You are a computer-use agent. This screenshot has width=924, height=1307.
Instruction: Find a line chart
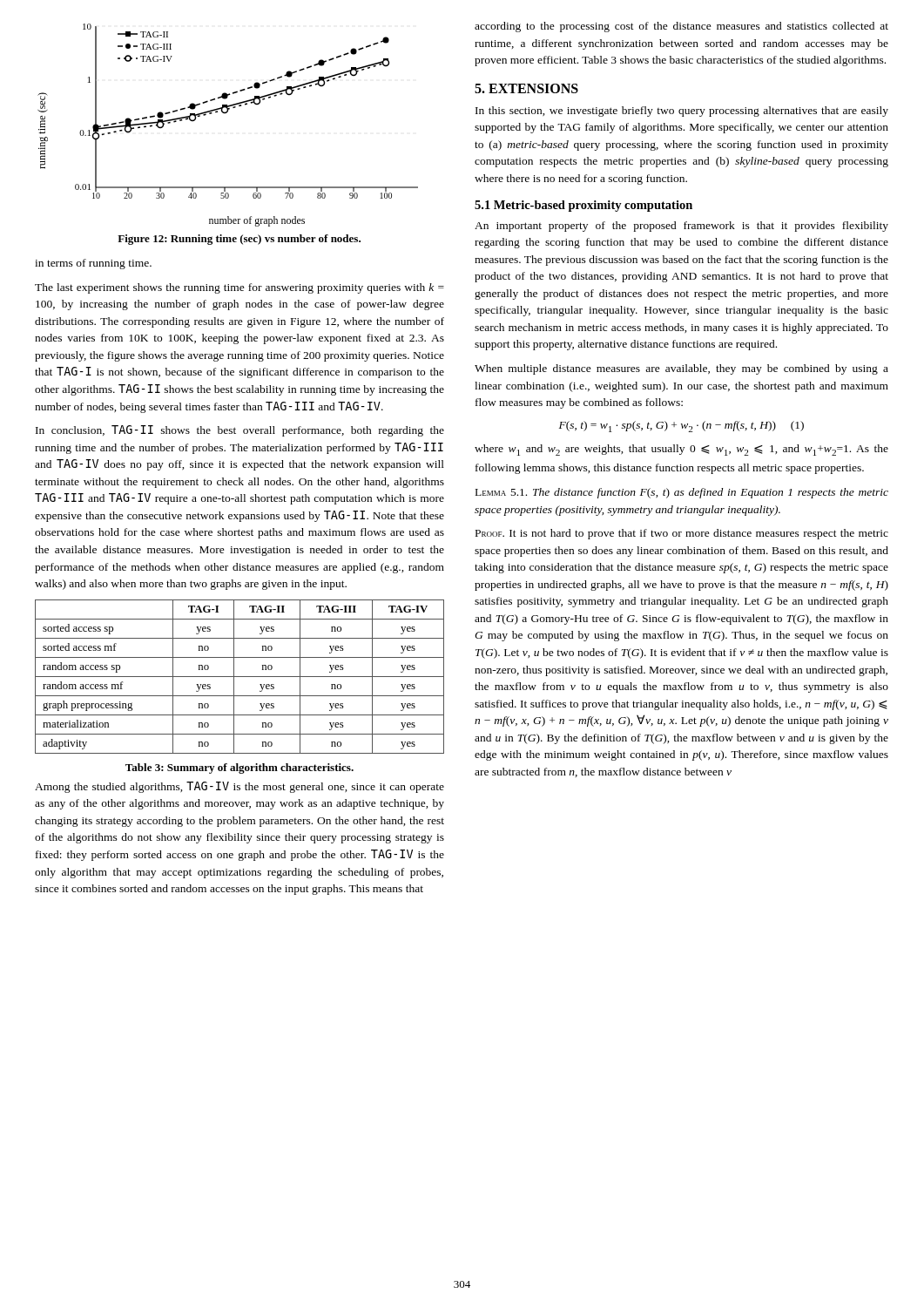pyautogui.click(x=235, y=122)
